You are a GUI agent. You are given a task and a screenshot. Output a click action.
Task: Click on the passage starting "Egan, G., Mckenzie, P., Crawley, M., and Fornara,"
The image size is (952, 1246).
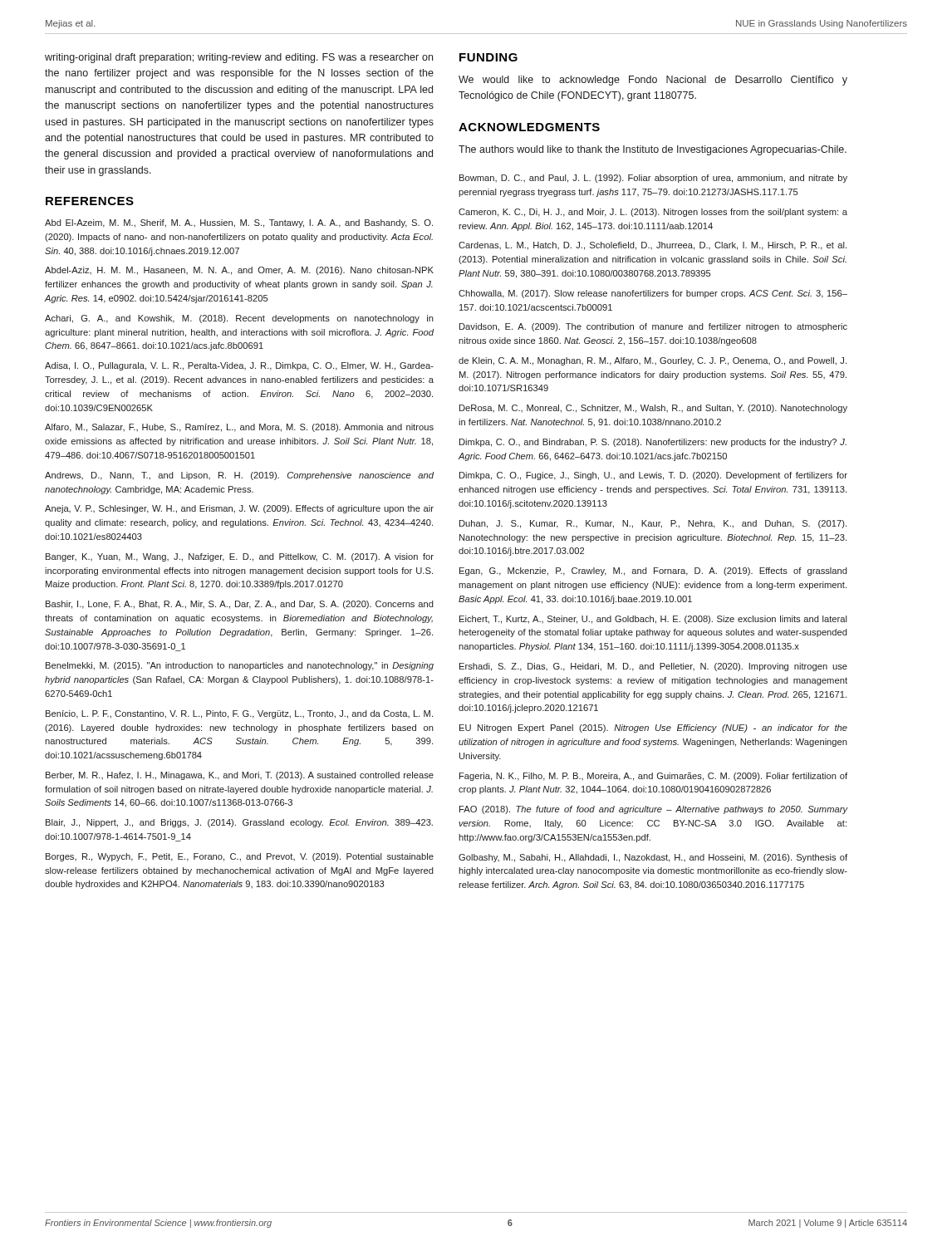point(653,585)
